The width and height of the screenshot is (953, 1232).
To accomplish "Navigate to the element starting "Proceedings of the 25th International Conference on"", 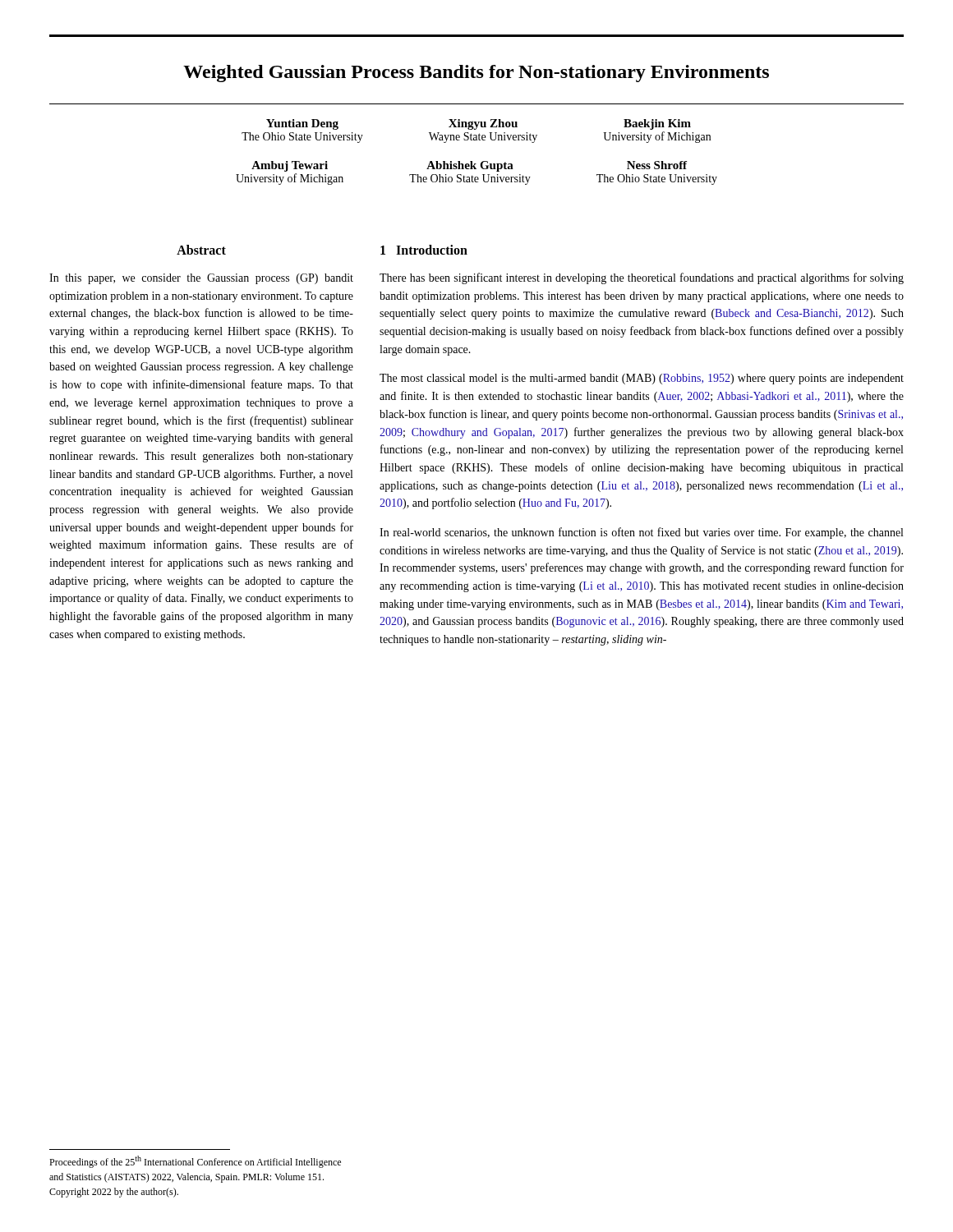I will click(x=195, y=1176).
